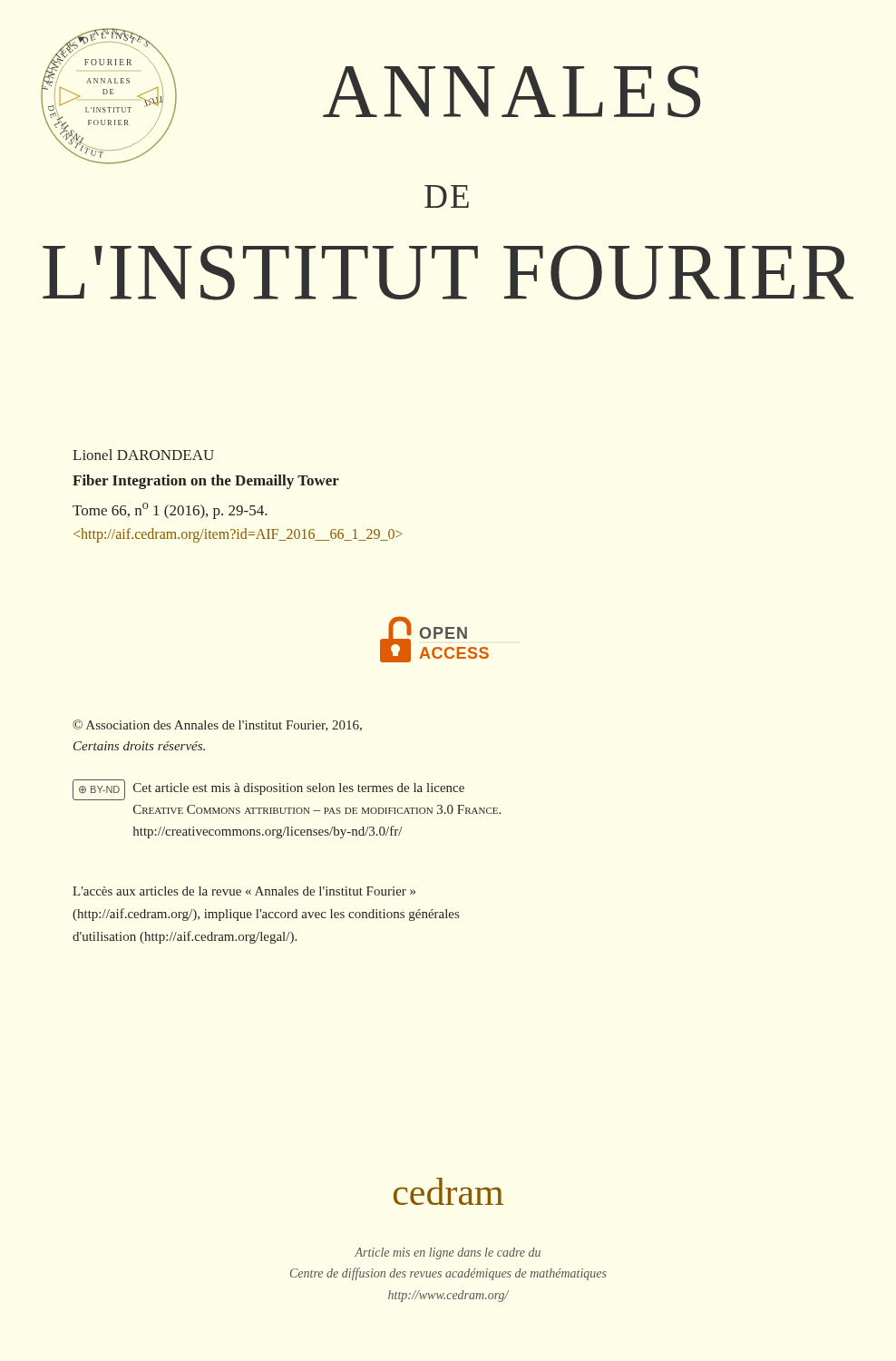
Task: Navigate to the passage starting "L'INSTITUT FOURIER"
Action: pos(448,272)
